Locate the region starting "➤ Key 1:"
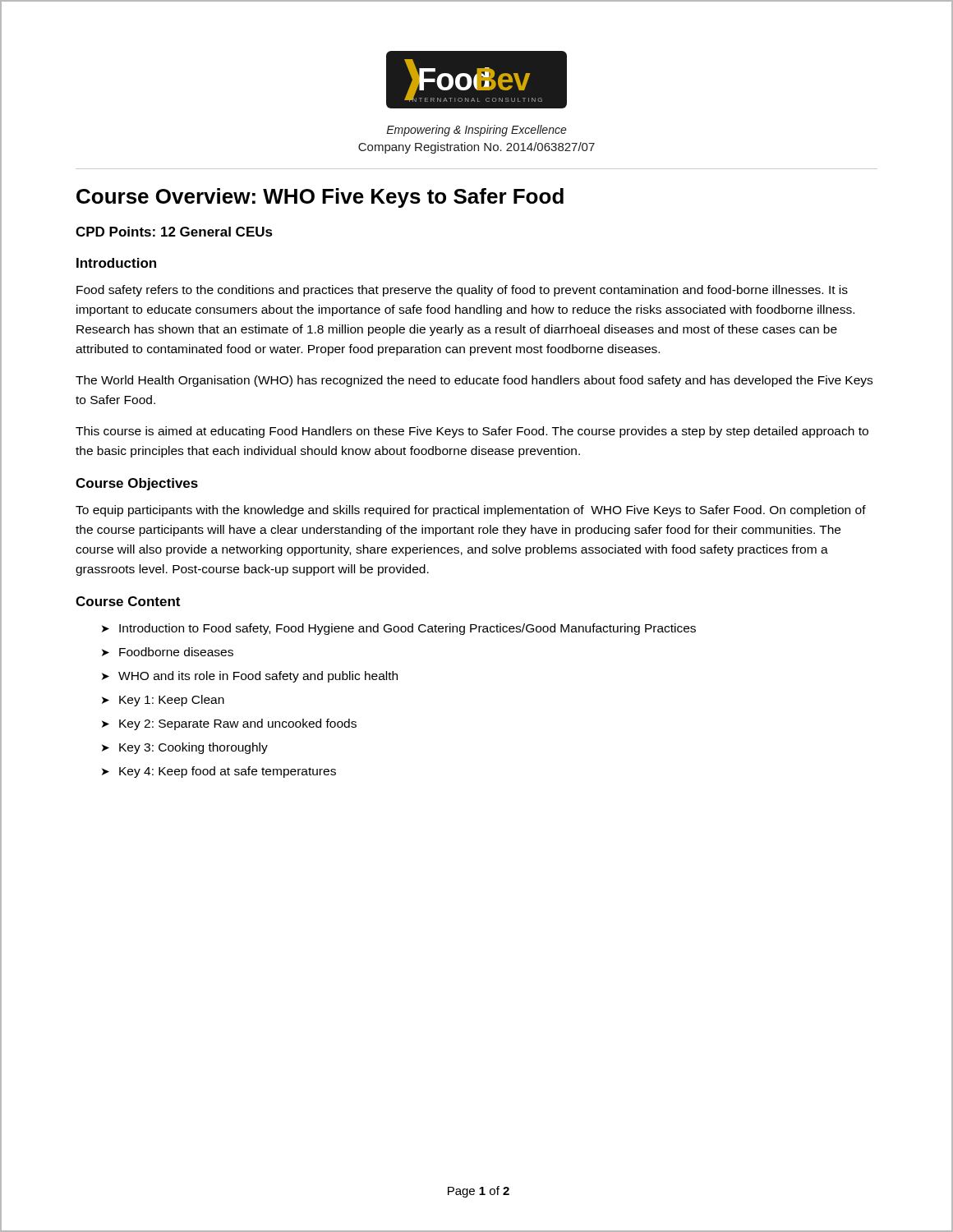 [x=162, y=700]
